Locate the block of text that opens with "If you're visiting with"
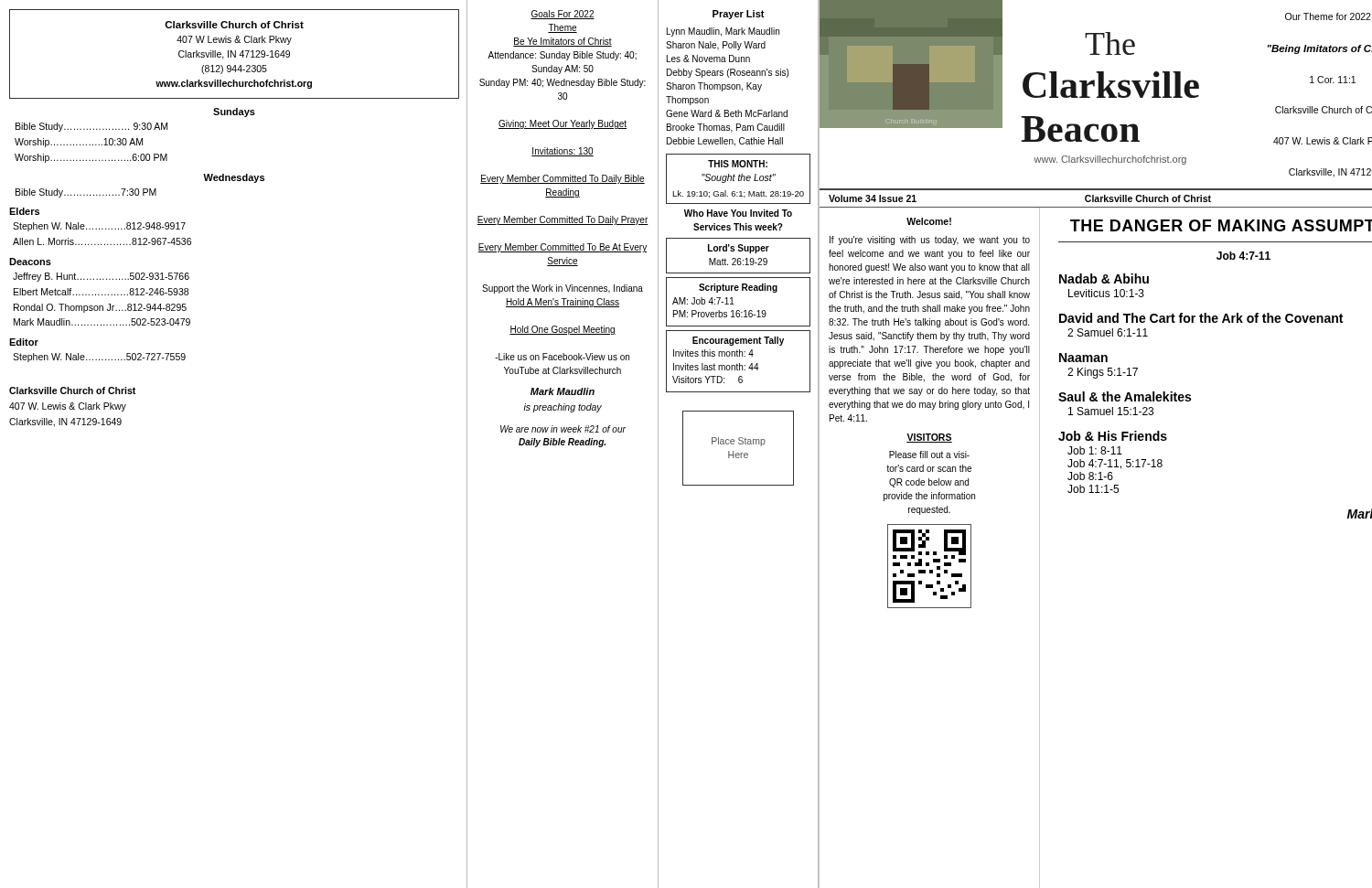The width and height of the screenshot is (1372, 888). [929, 329]
